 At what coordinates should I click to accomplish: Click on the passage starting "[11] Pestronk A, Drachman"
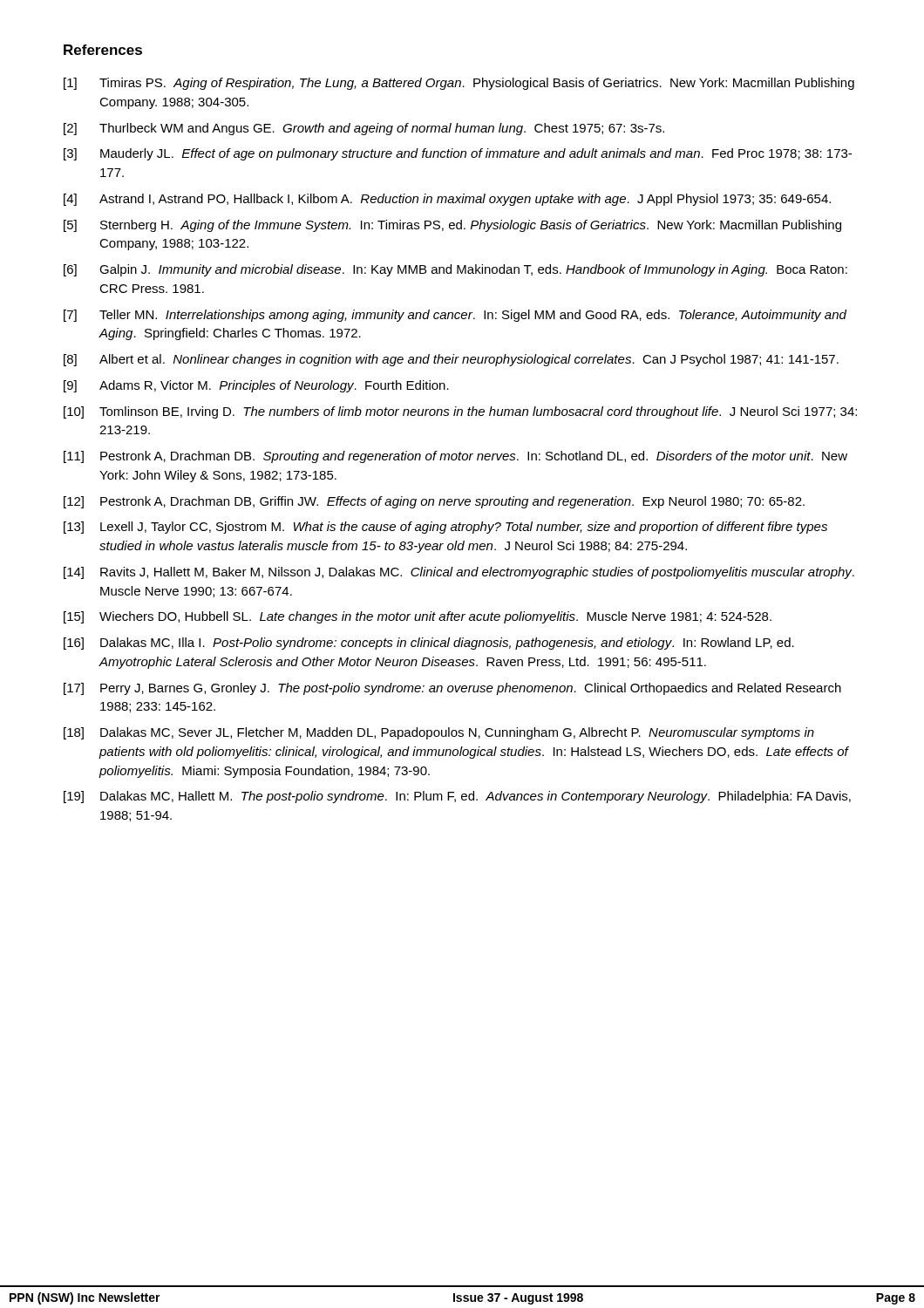coord(462,465)
